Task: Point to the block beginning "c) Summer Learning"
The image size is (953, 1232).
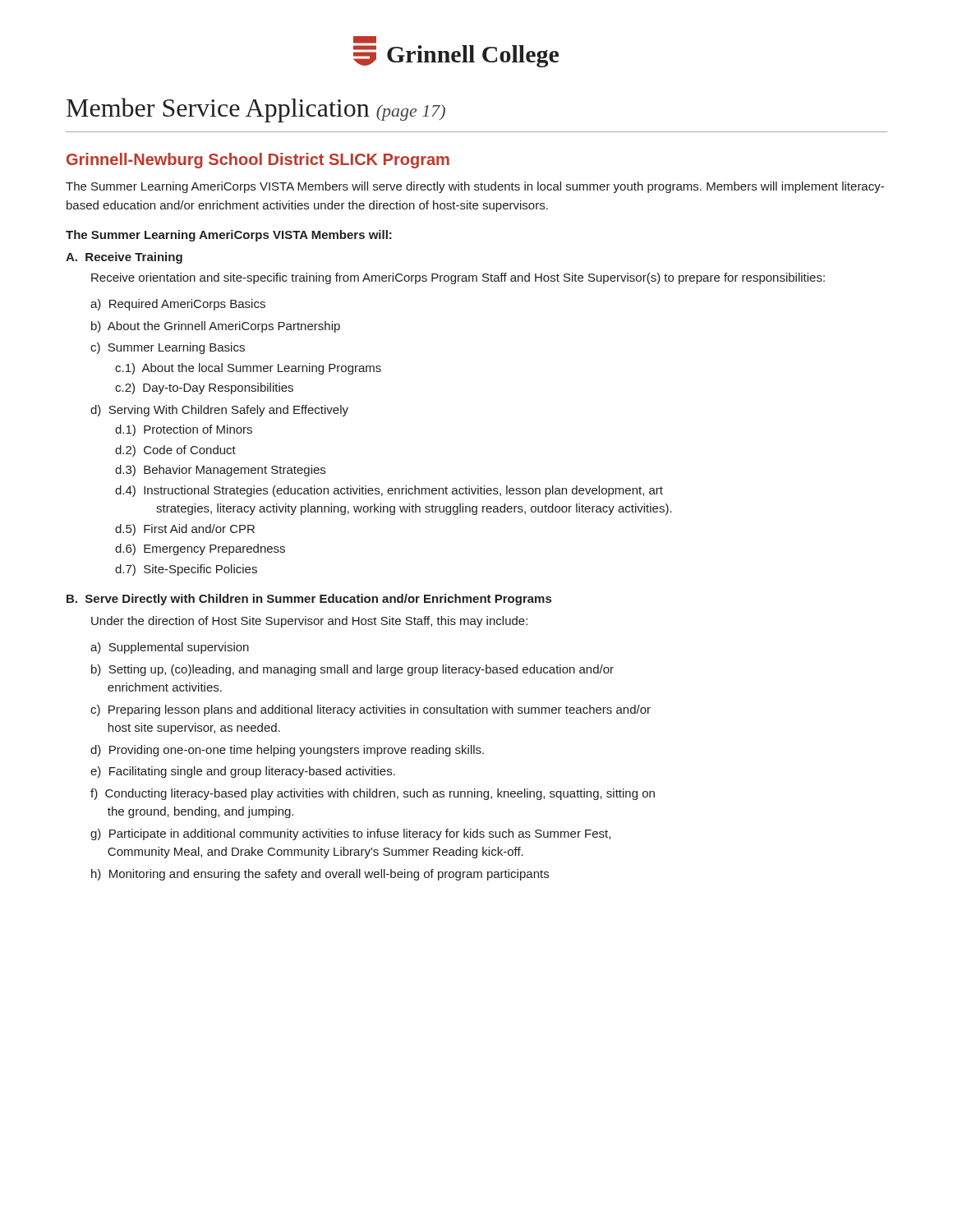Action: tap(168, 348)
